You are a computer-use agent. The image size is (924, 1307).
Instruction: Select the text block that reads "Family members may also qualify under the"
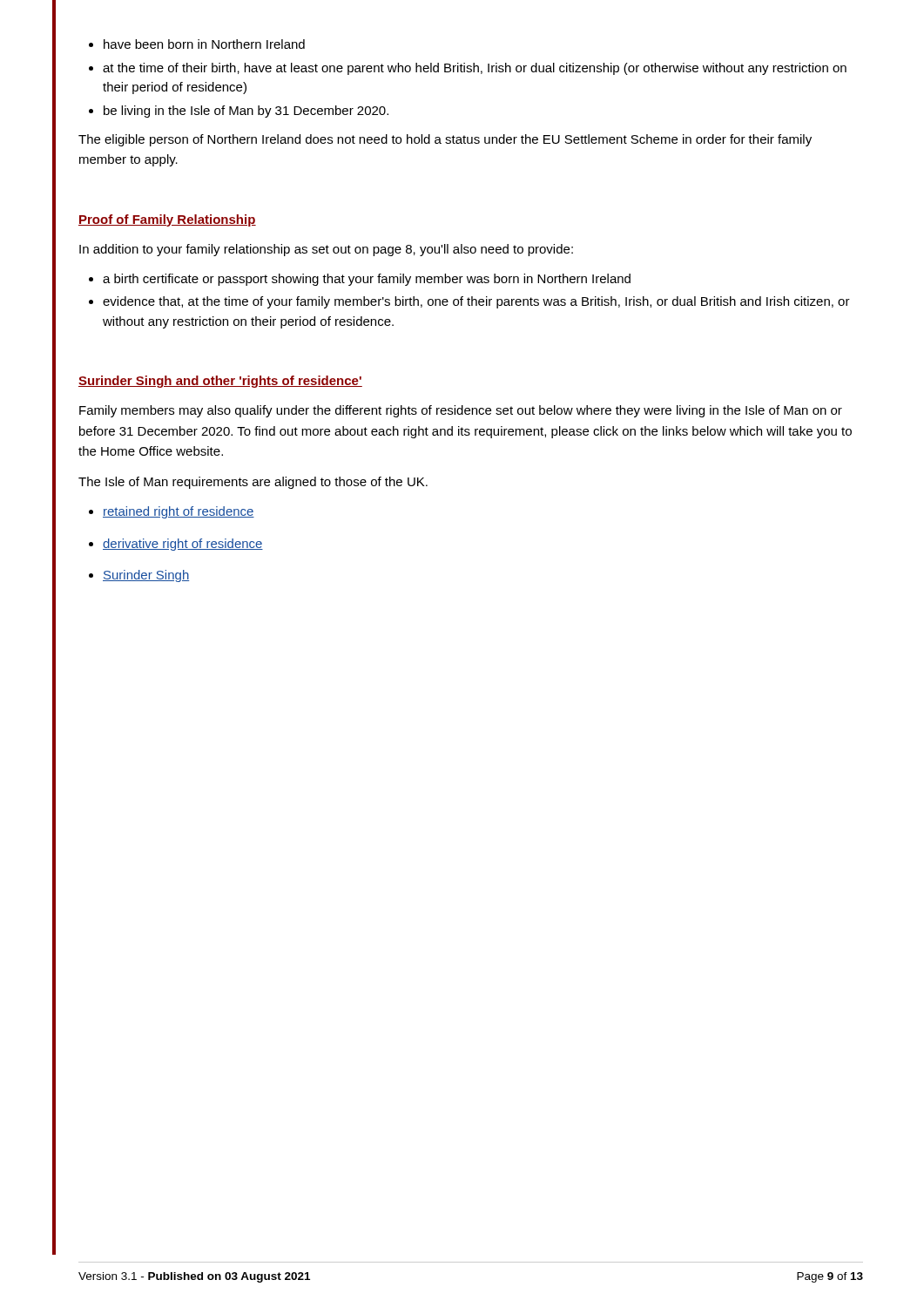point(465,430)
